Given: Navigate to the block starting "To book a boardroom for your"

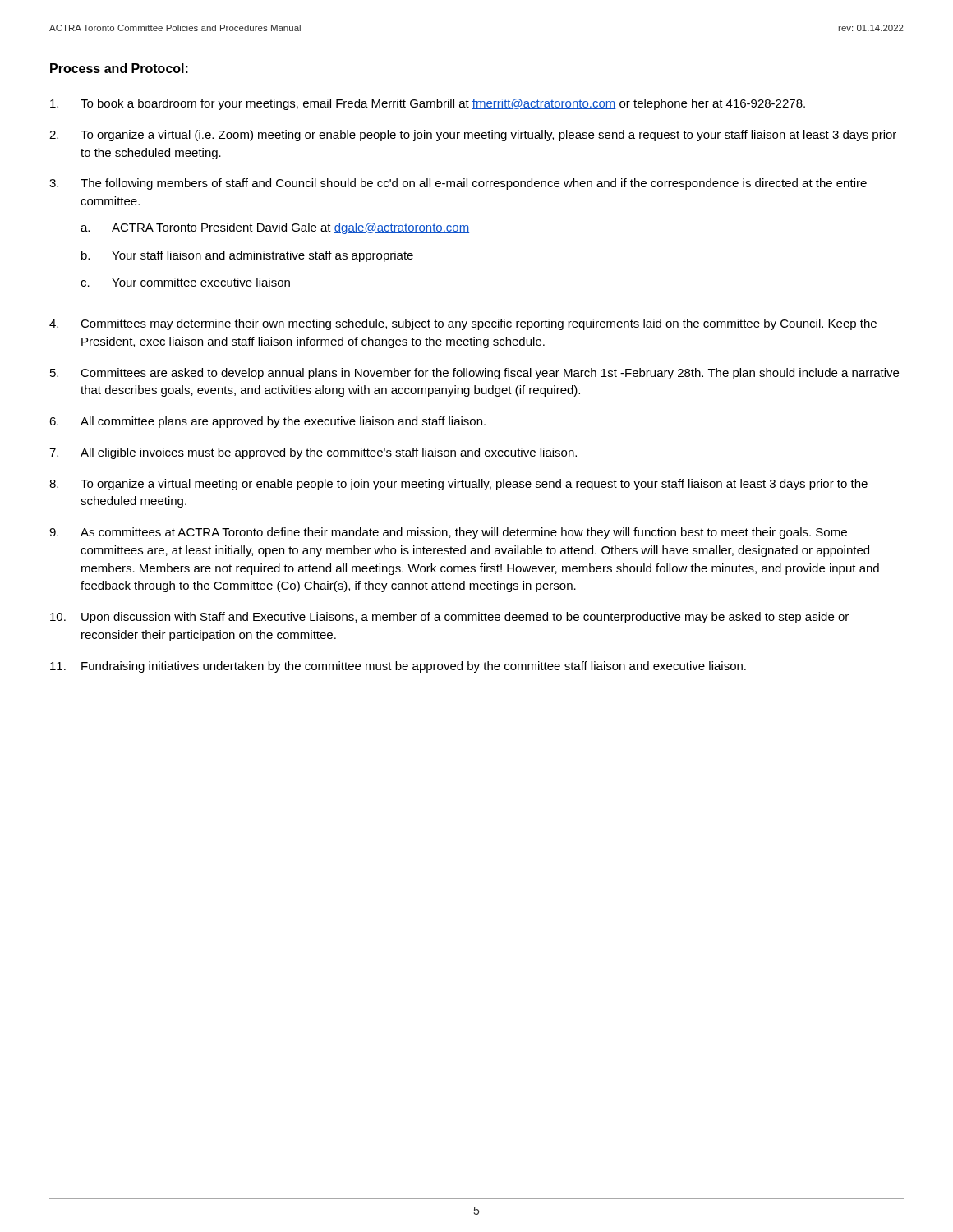Looking at the screenshot, I should tap(476, 103).
